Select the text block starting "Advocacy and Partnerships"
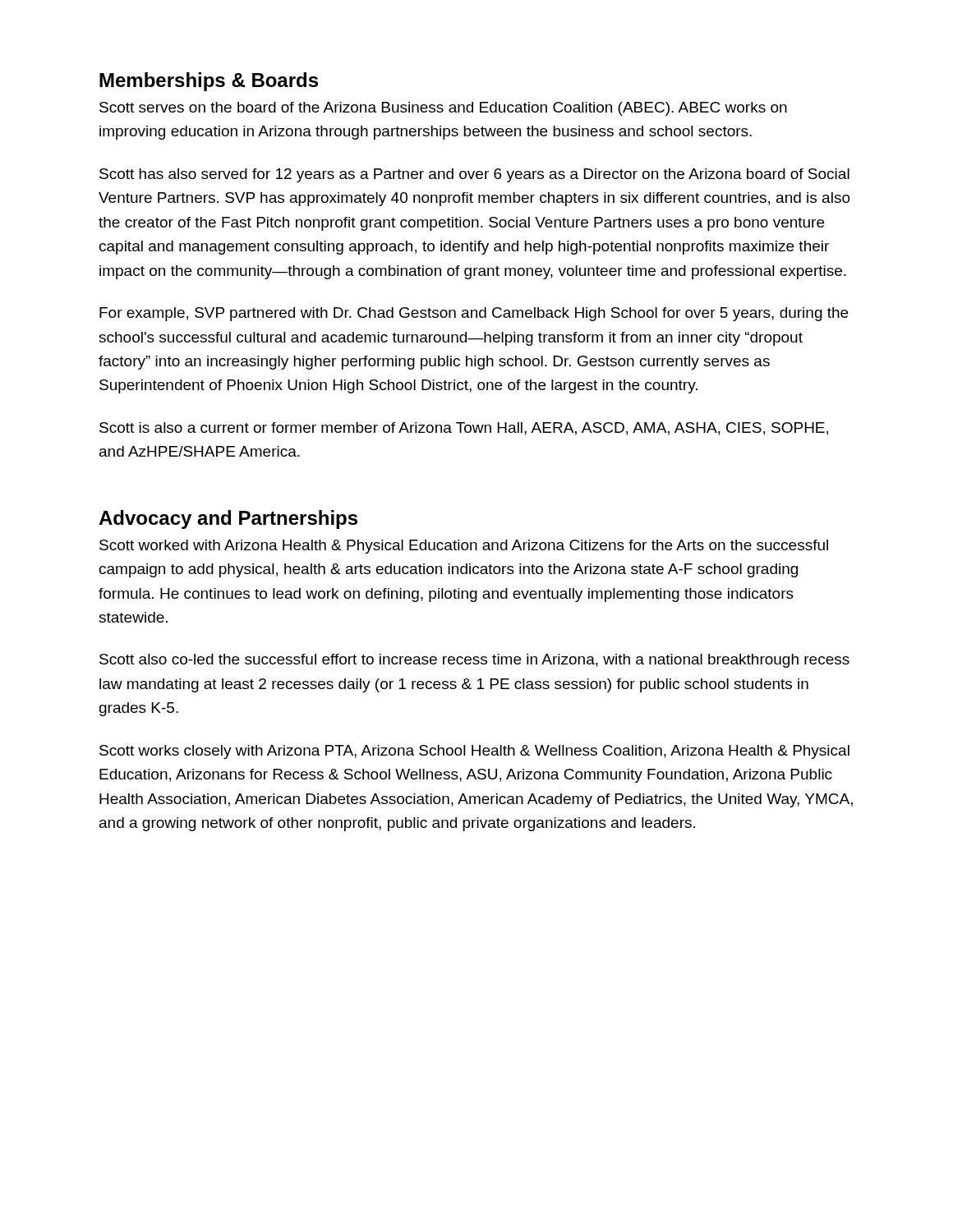Viewport: 953px width, 1232px height. coord(228,518)
